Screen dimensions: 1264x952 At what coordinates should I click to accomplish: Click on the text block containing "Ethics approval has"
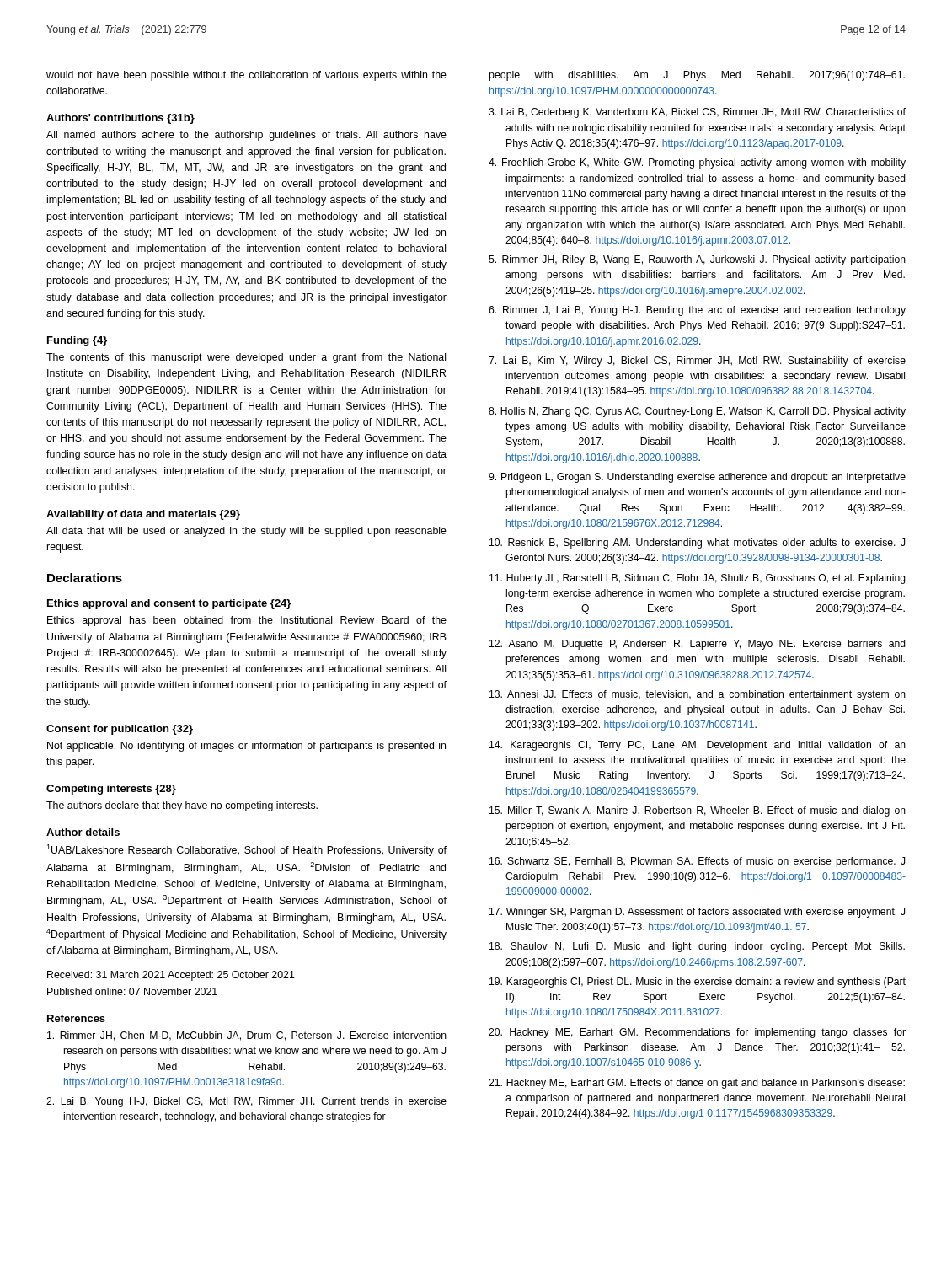246,661
